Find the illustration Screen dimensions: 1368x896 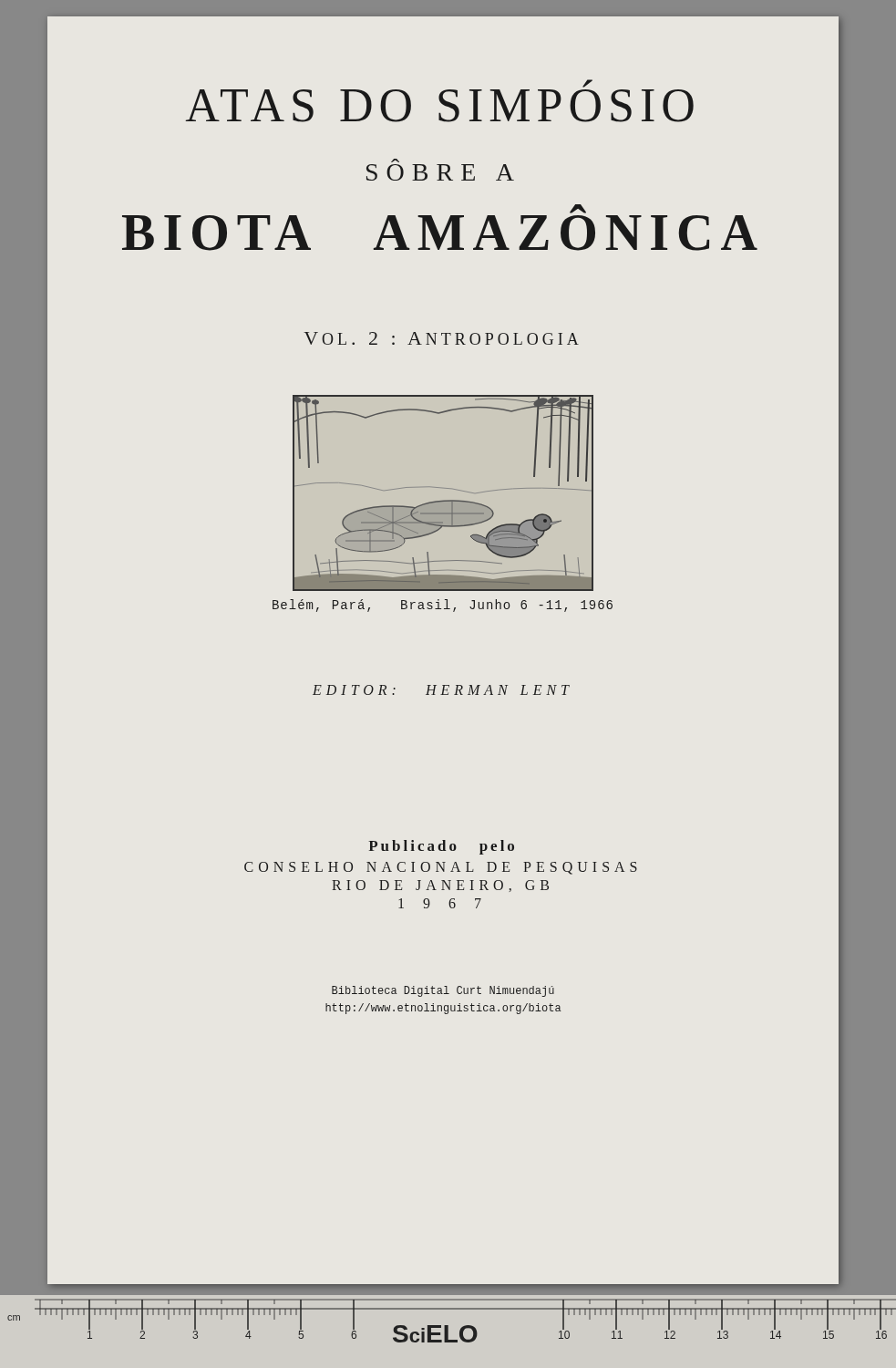pos(443,493)
